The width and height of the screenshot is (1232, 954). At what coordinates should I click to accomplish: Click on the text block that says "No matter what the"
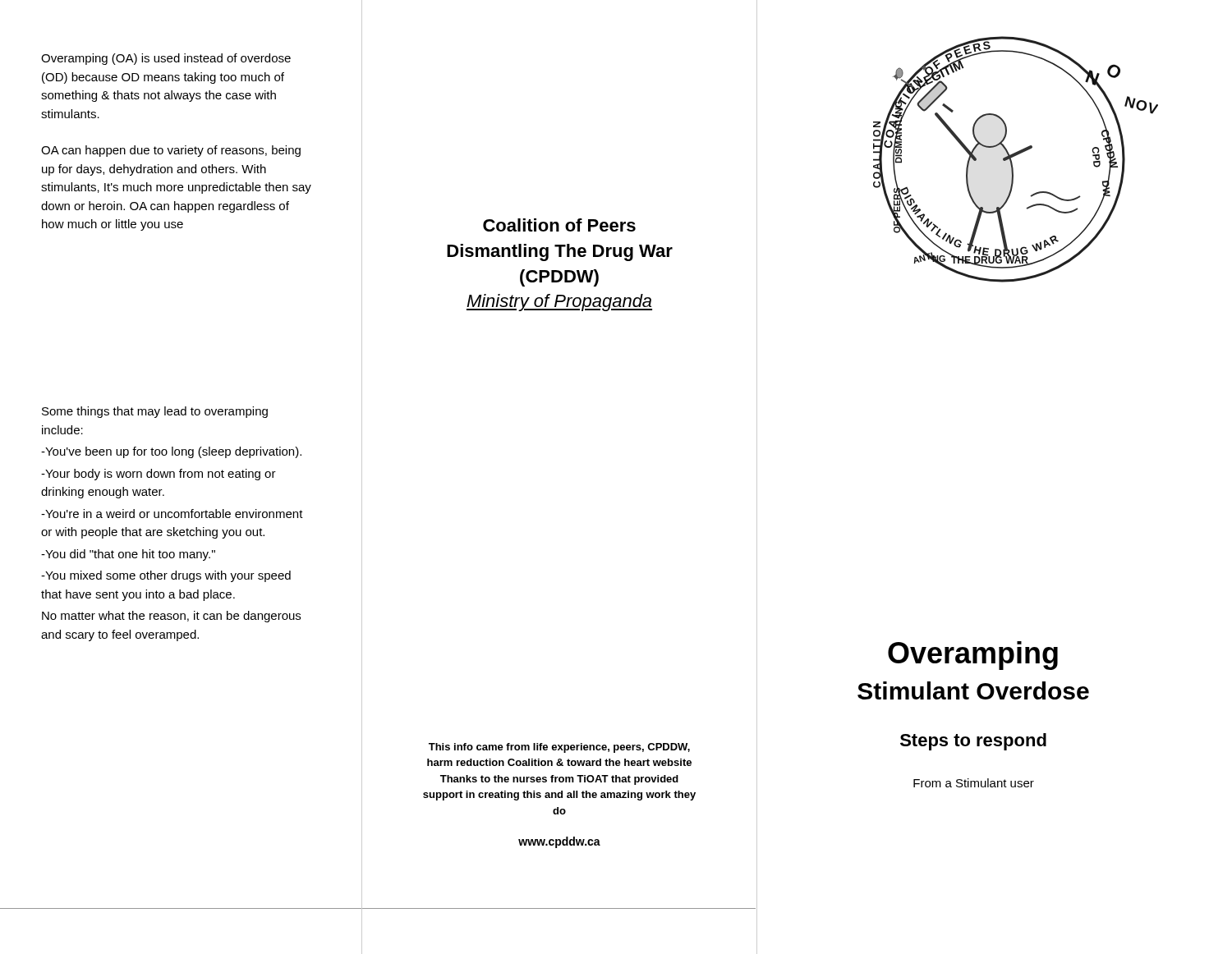(177, 625)
